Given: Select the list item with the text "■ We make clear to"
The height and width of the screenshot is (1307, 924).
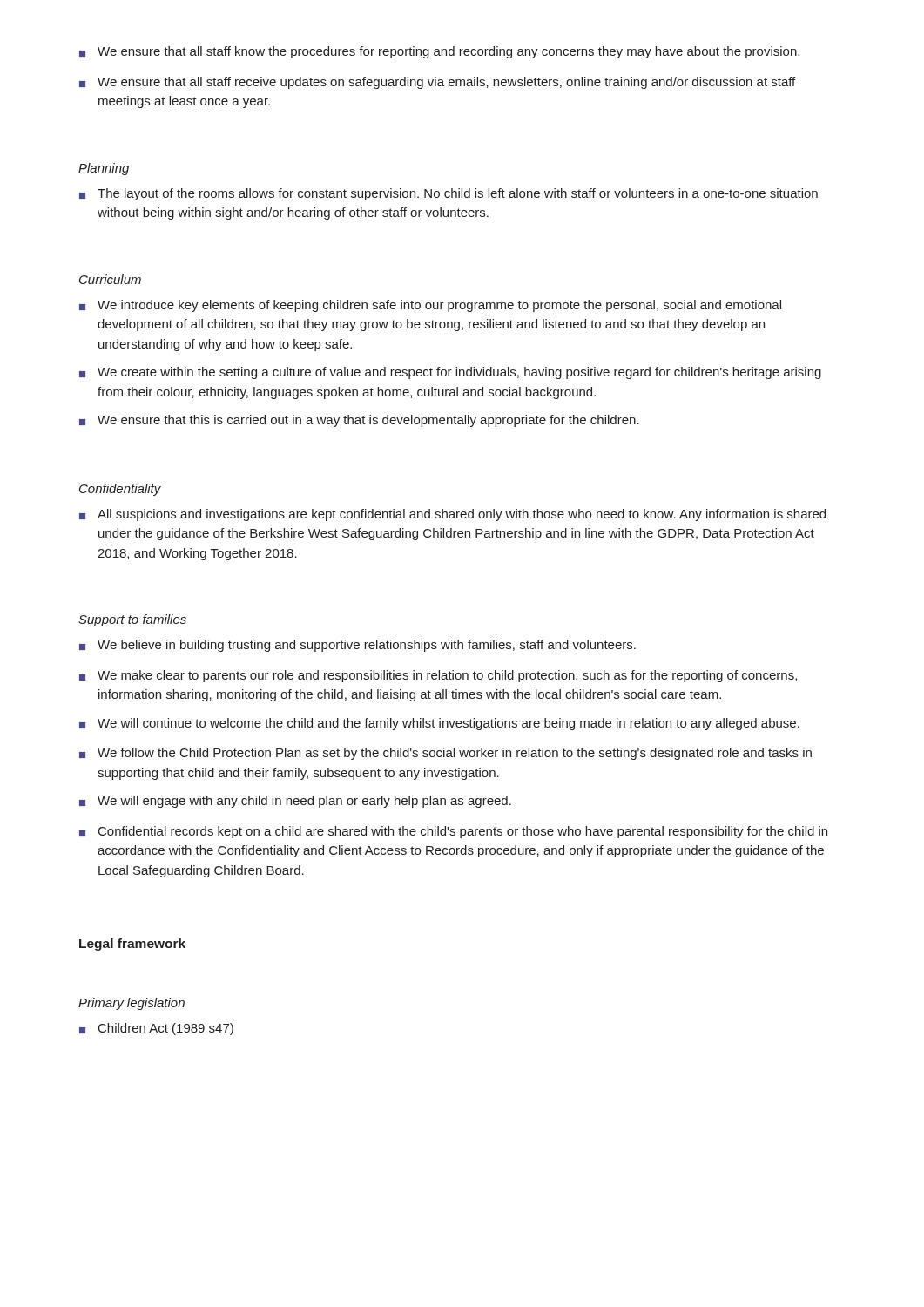Looking at the screenshot, I should 462,685.
